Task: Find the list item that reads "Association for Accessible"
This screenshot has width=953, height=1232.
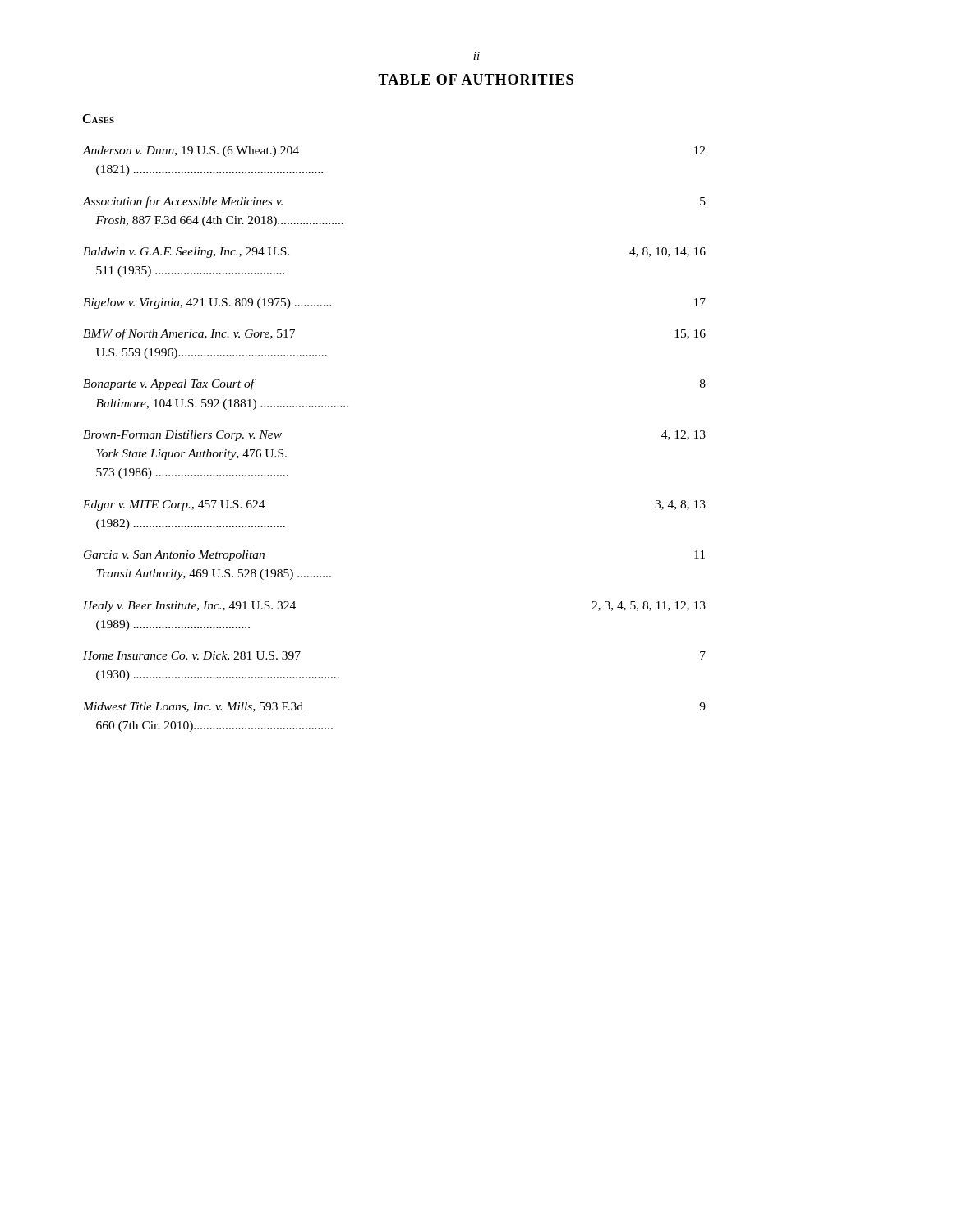Action: (179, 202)
